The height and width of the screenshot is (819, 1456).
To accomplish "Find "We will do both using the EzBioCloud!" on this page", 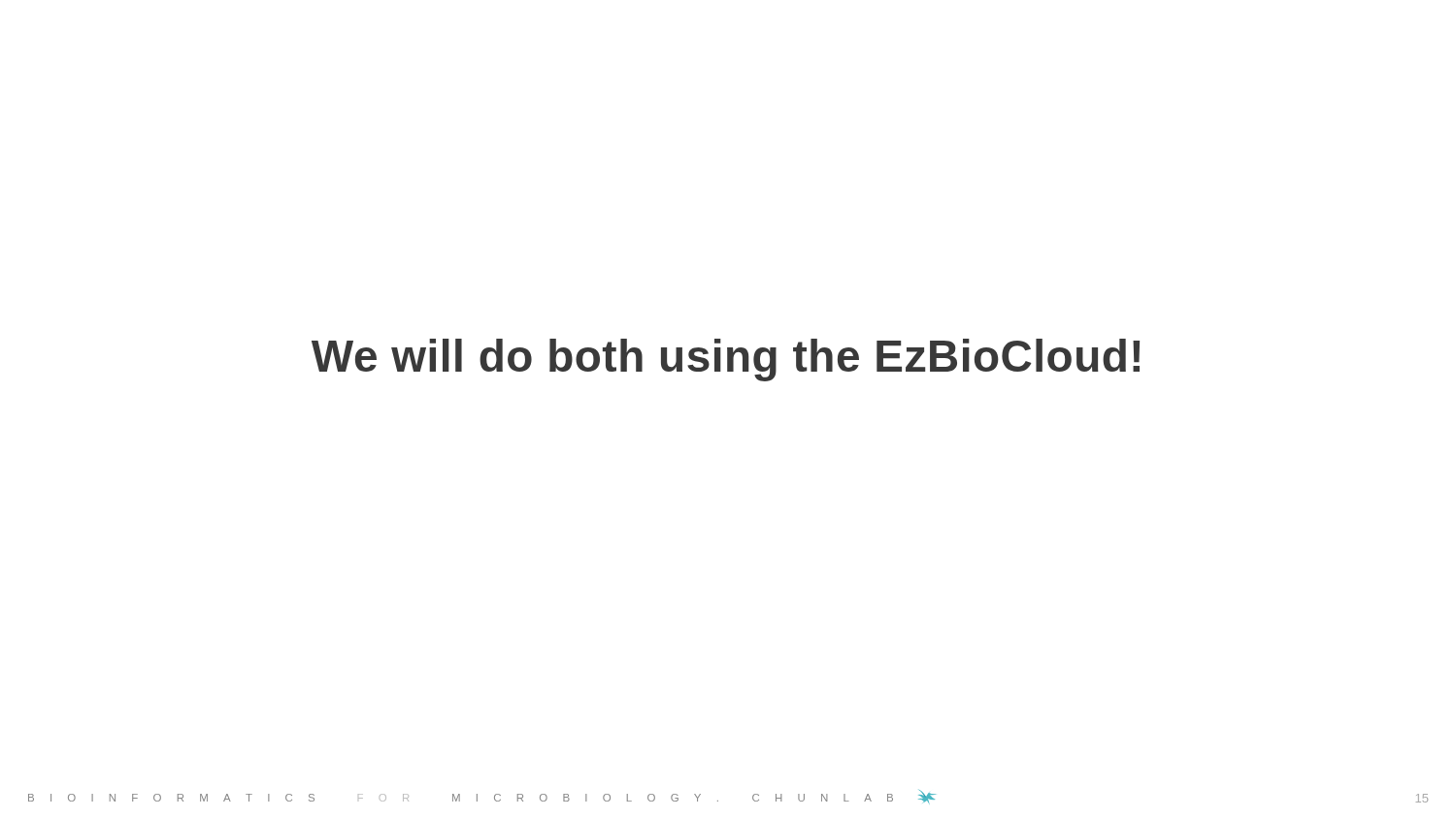I will click(x=728, y=356).
